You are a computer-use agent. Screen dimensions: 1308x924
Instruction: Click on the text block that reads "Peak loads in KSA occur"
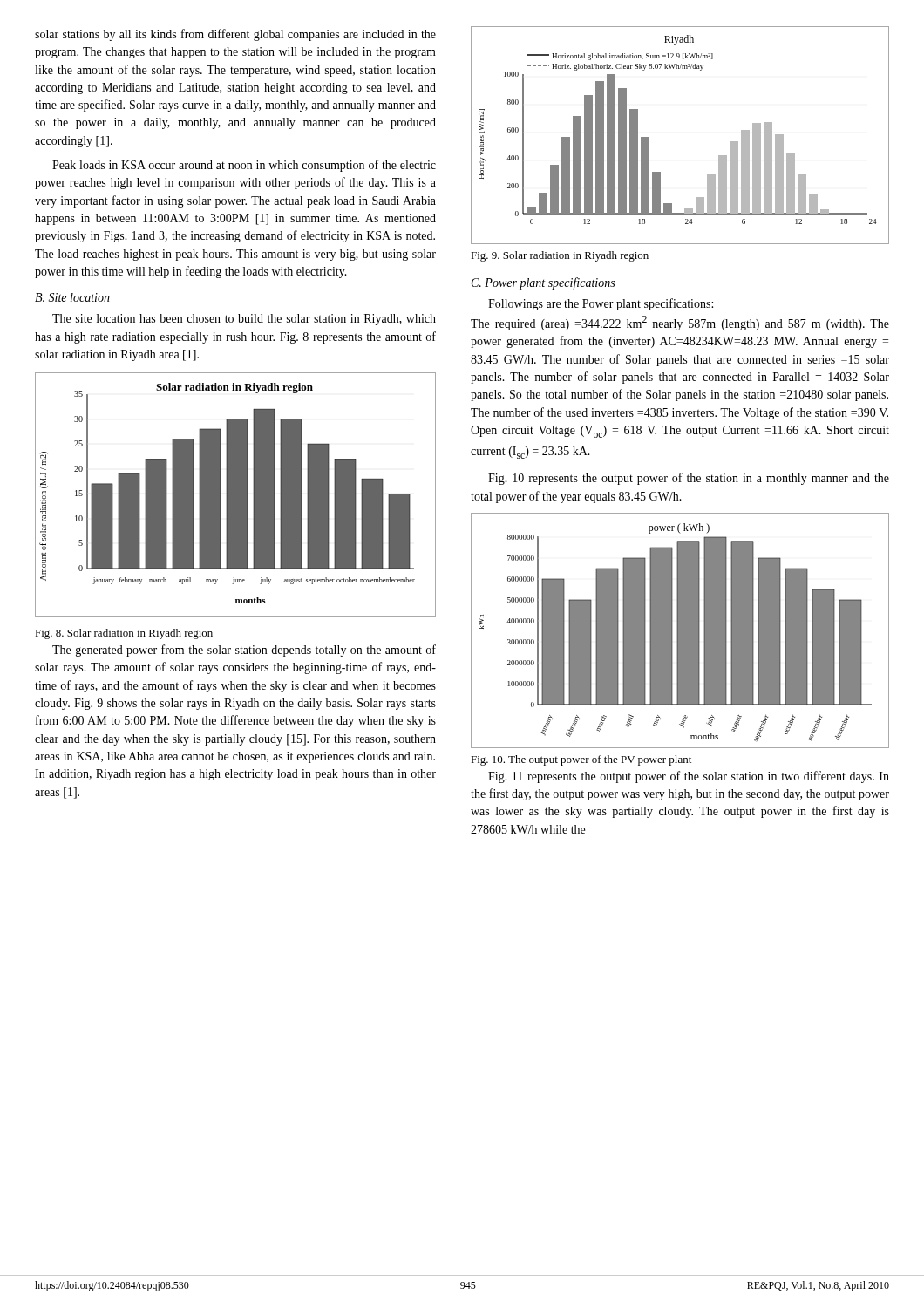tap(235, 219)
